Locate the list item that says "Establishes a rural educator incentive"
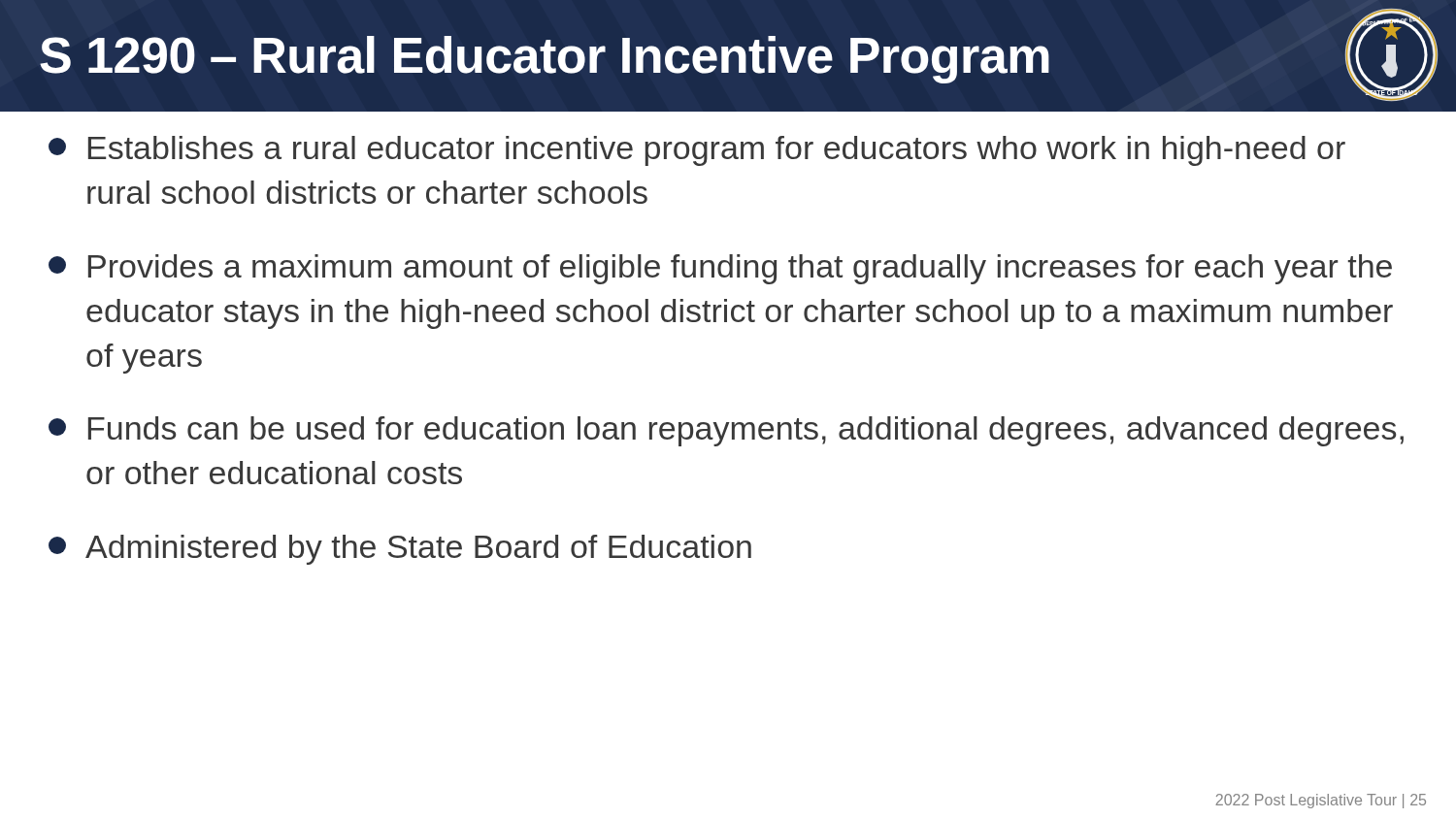The width and height of the screenshot is (1456, 819). [x=728, y=171]
